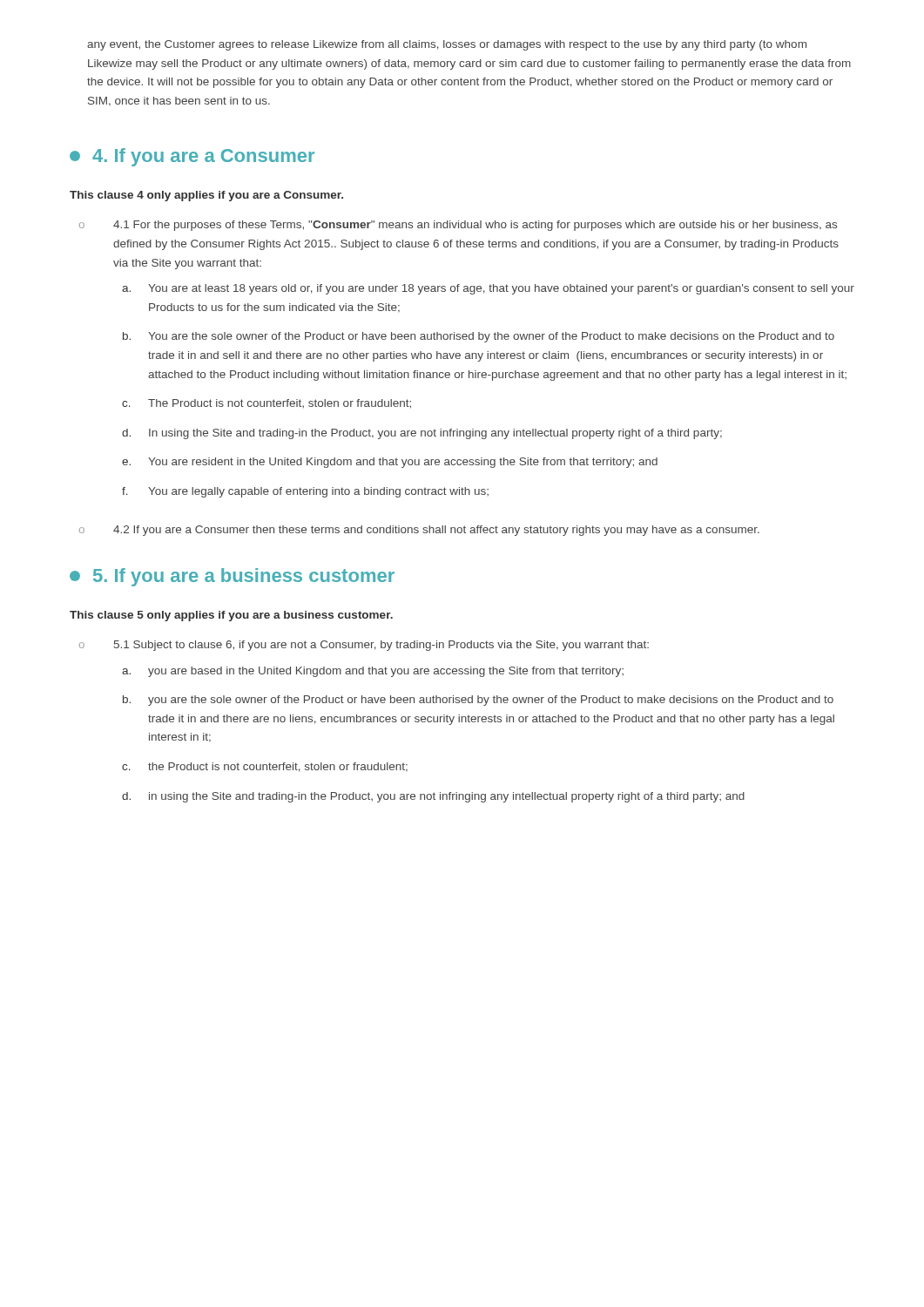Locate the list item containing "e. You are resident"
This screenshot has width=924, height=1307.
[x=488, y=462]
